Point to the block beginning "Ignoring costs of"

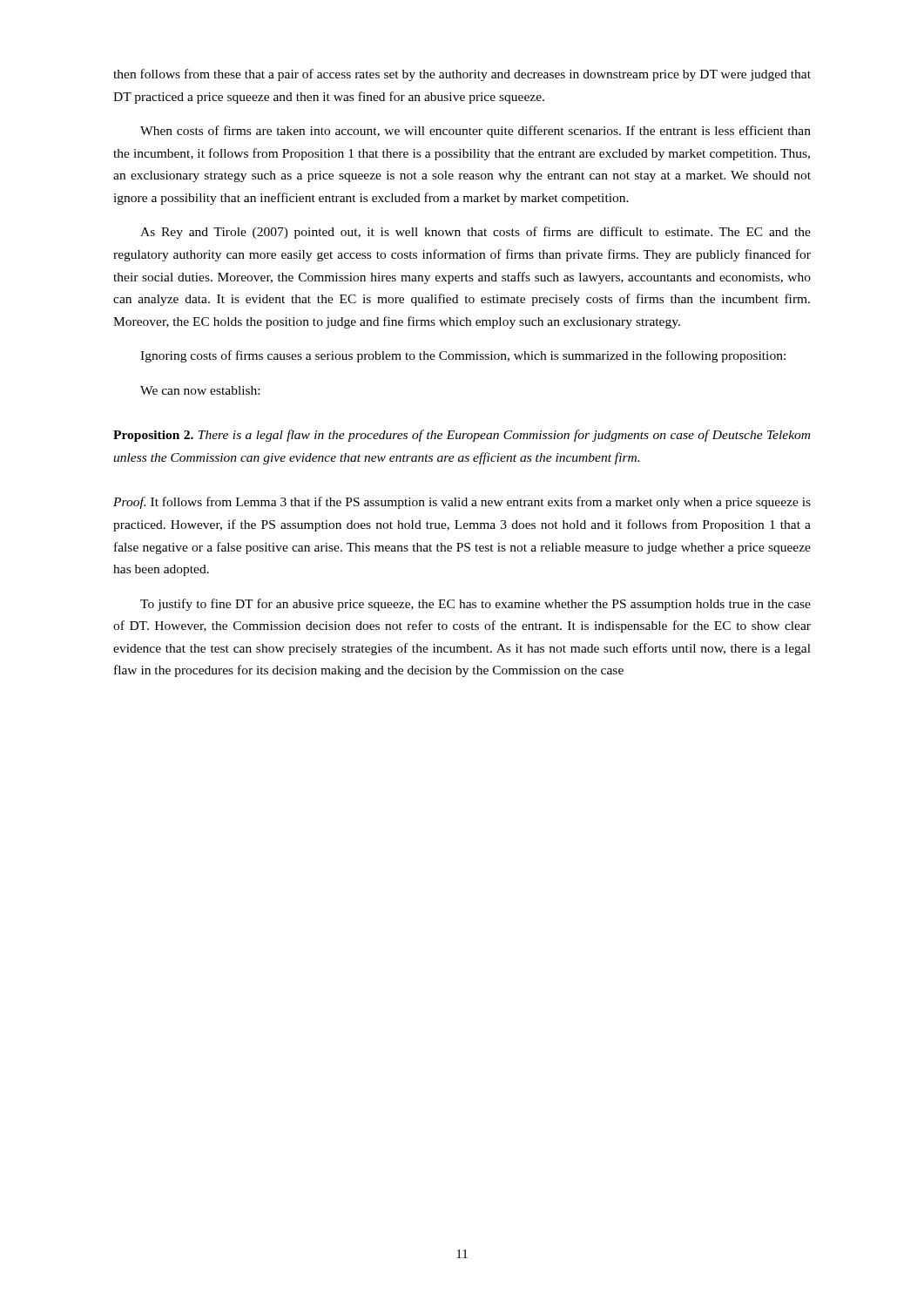[x=462, y=356]
